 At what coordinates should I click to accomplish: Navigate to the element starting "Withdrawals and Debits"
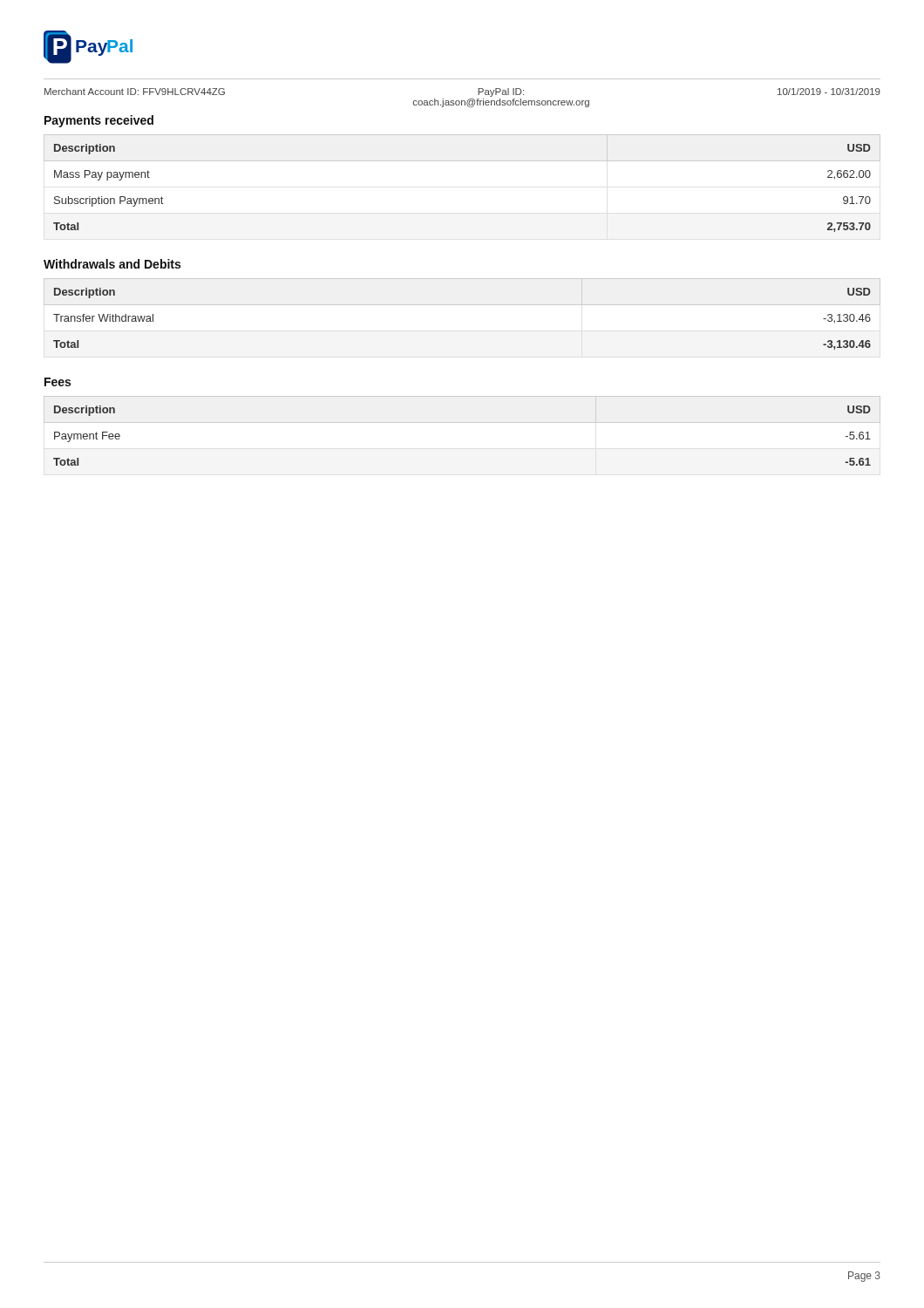(x=112, y=264)
